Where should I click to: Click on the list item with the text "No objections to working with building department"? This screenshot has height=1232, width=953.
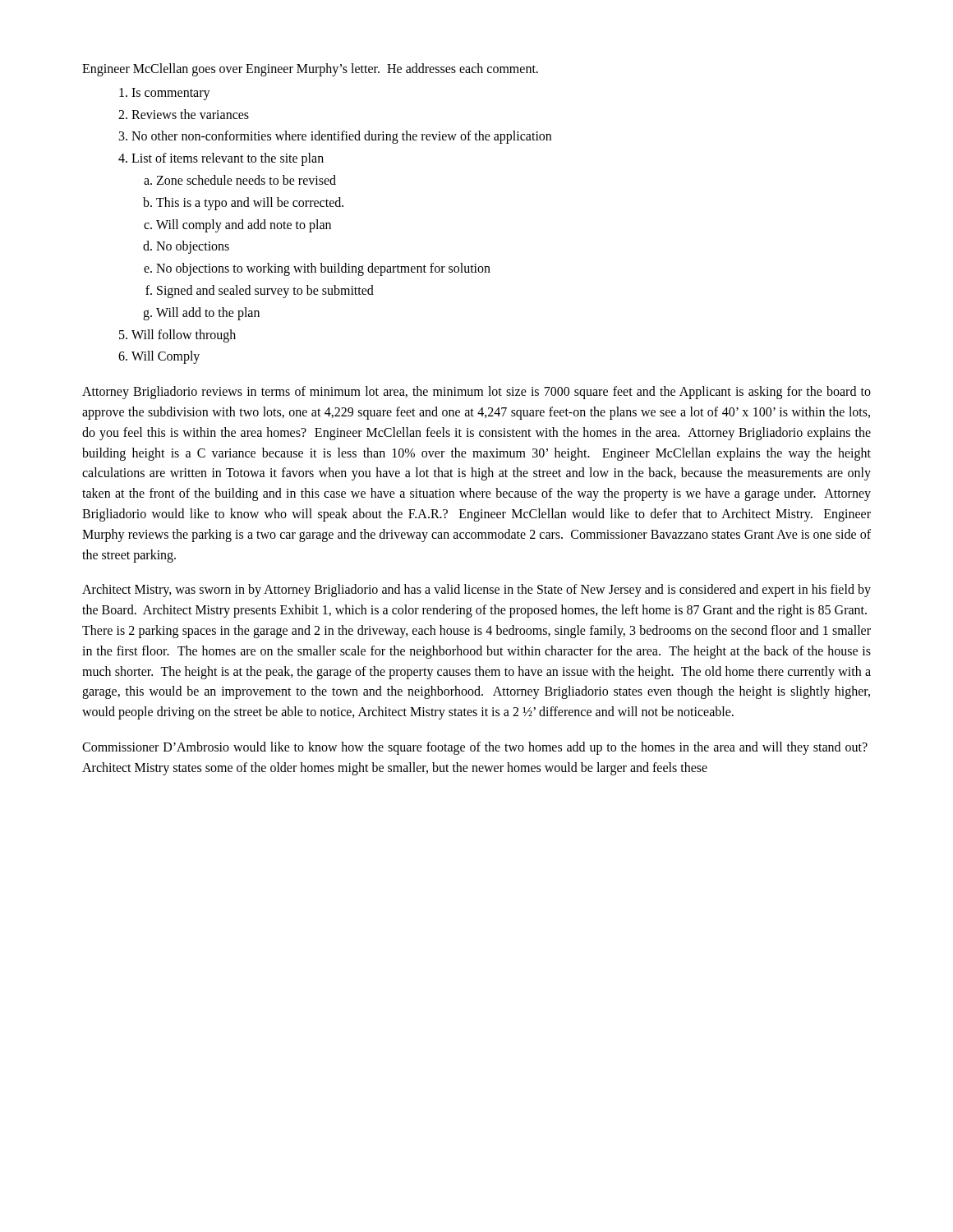click(x=323, y=268)
